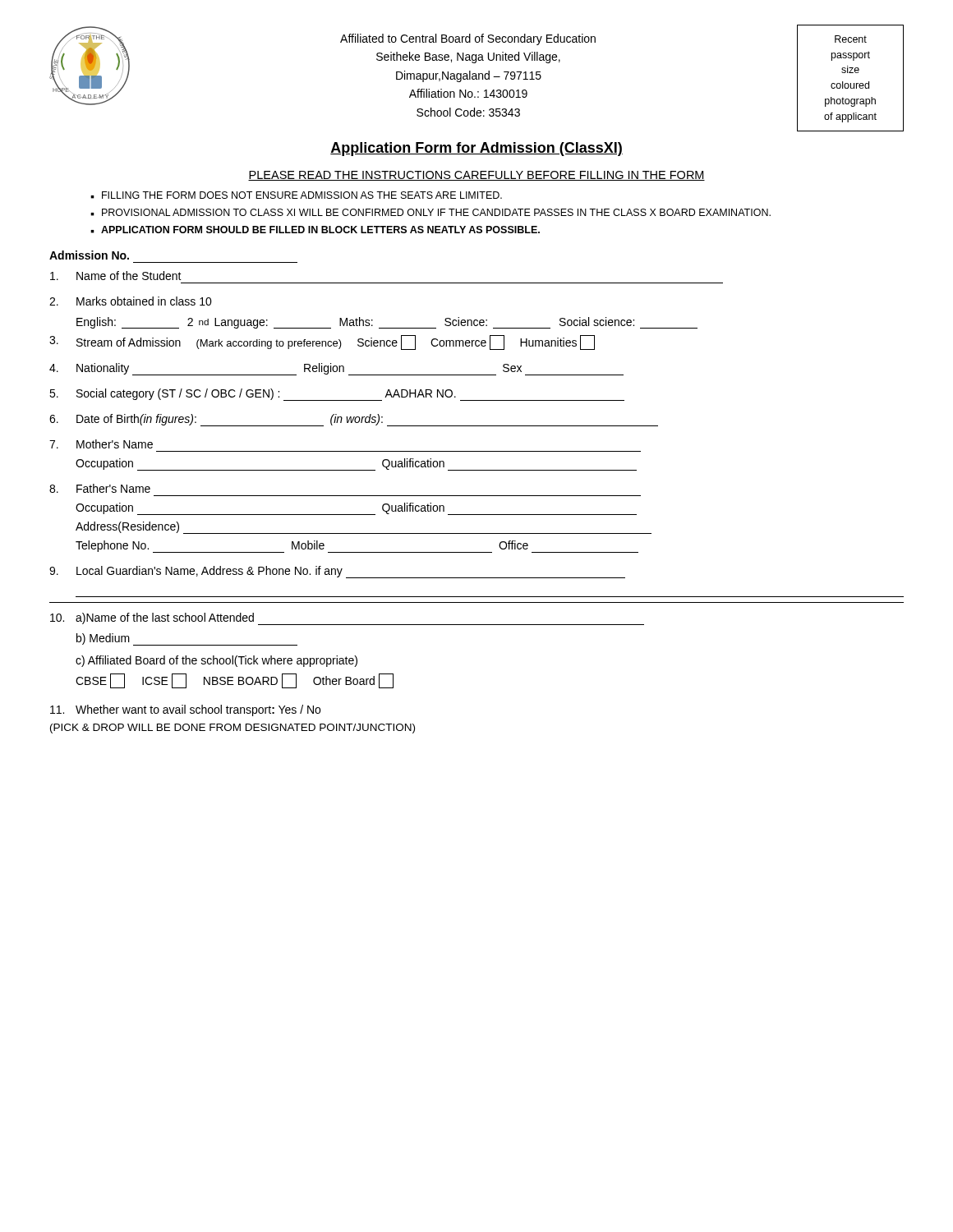Find the text block starting "PROVISIONAL ADMISSION TO CLASS"

(436, 213)
